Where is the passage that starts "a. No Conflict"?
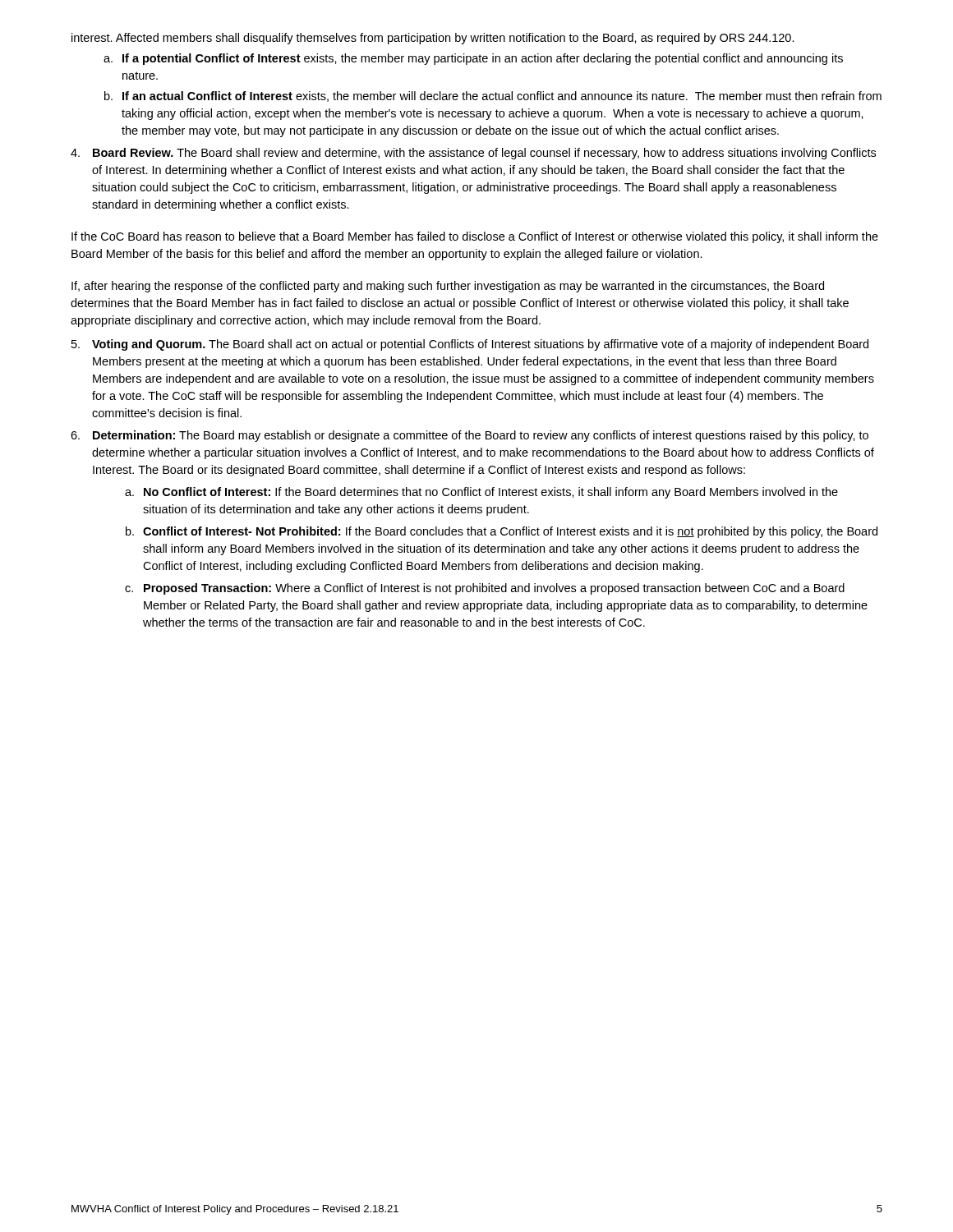Screen dimensions: 1232x953 point(504,501)
